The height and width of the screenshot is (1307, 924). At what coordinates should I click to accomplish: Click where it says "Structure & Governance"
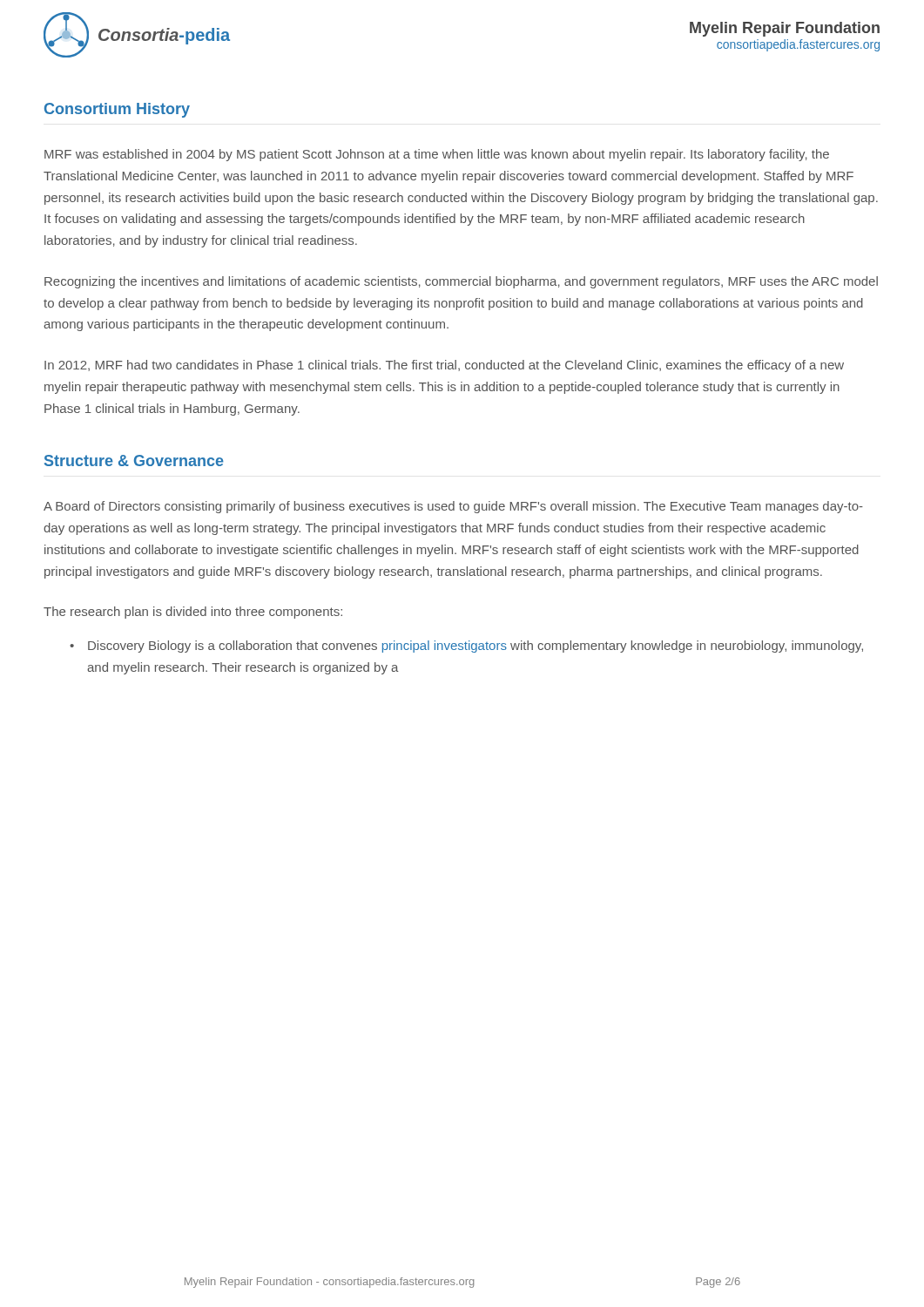134,460
